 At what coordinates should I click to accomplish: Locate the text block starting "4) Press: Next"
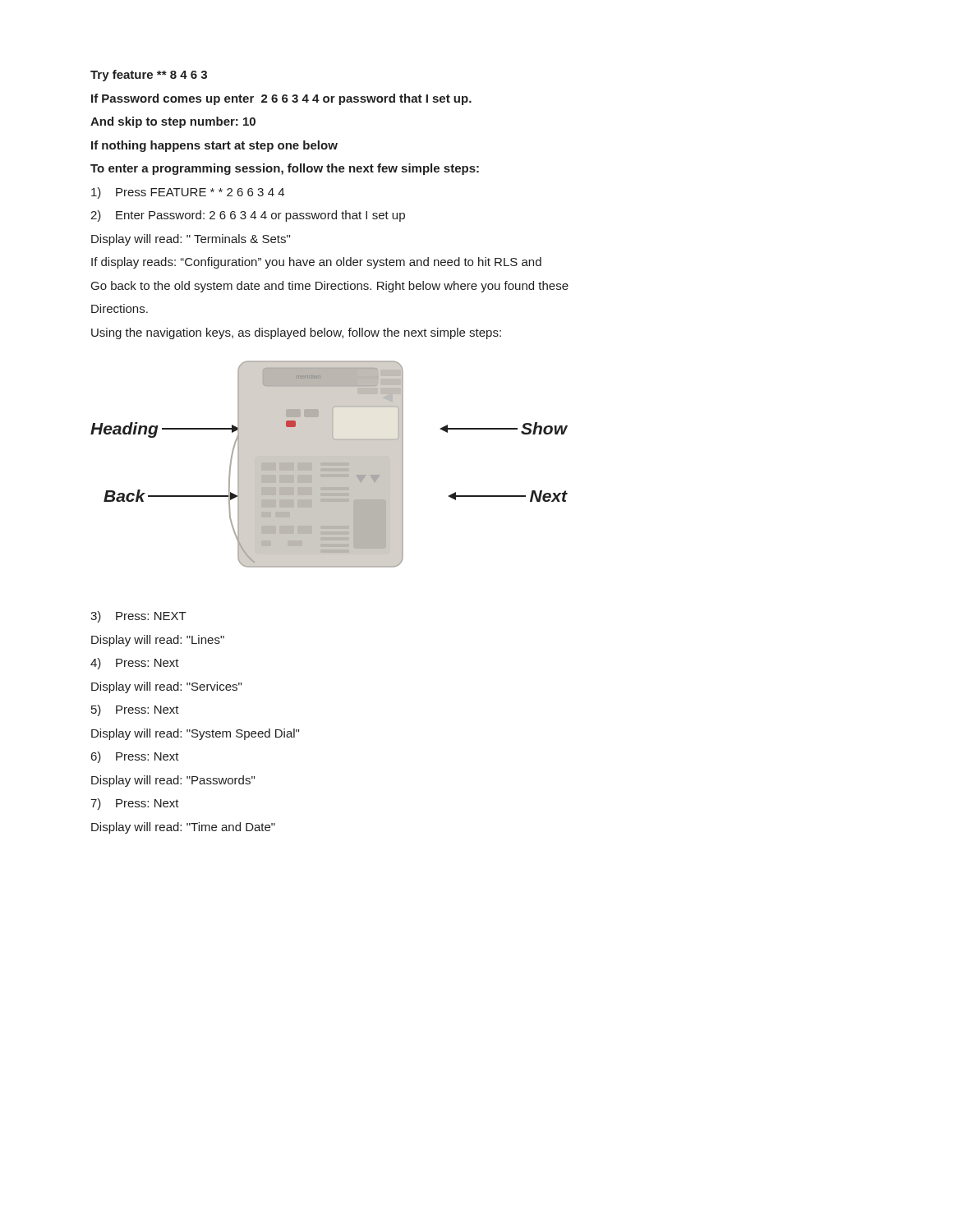[135, 662]
